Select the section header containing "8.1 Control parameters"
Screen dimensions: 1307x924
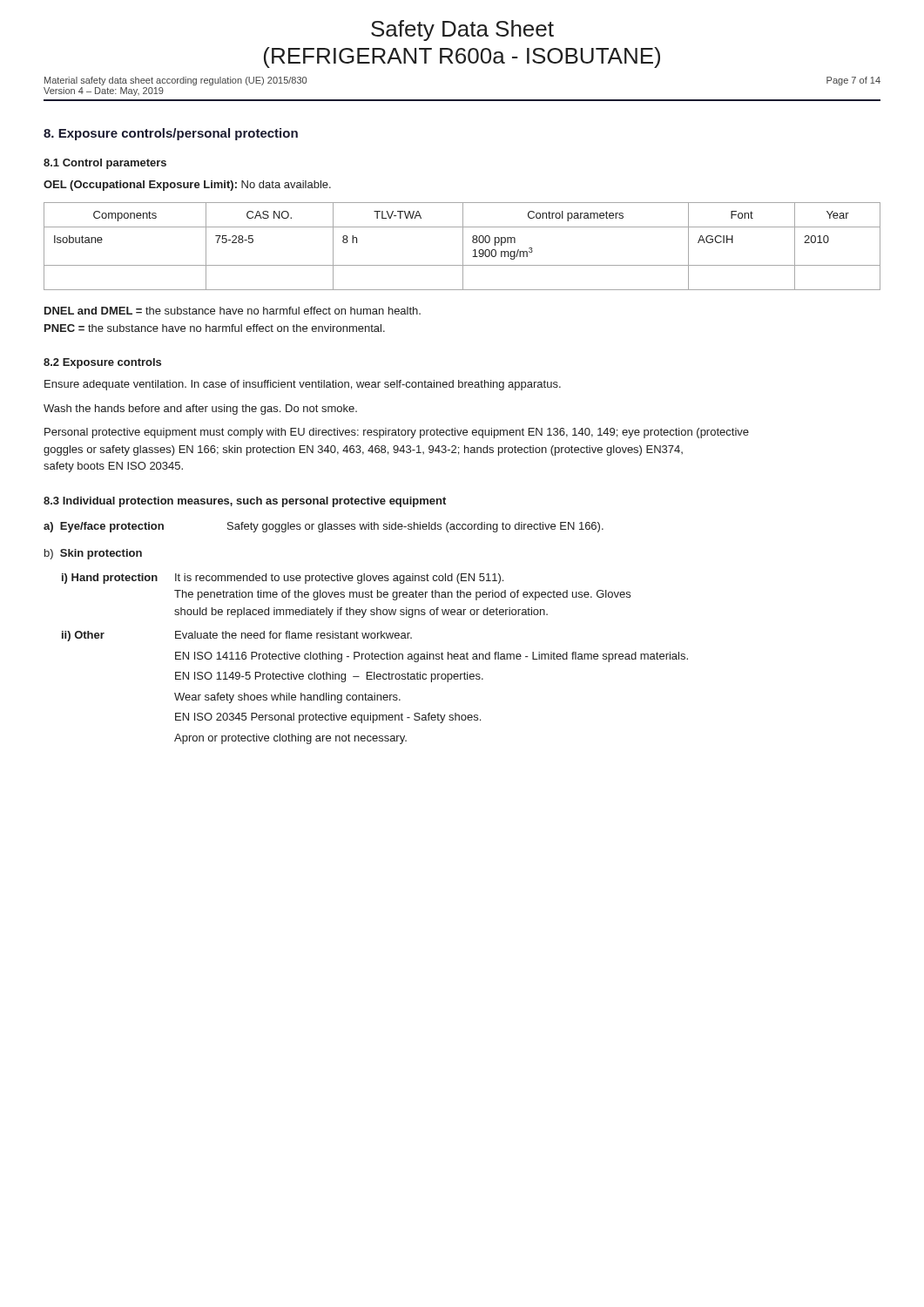tap(105, 163)
